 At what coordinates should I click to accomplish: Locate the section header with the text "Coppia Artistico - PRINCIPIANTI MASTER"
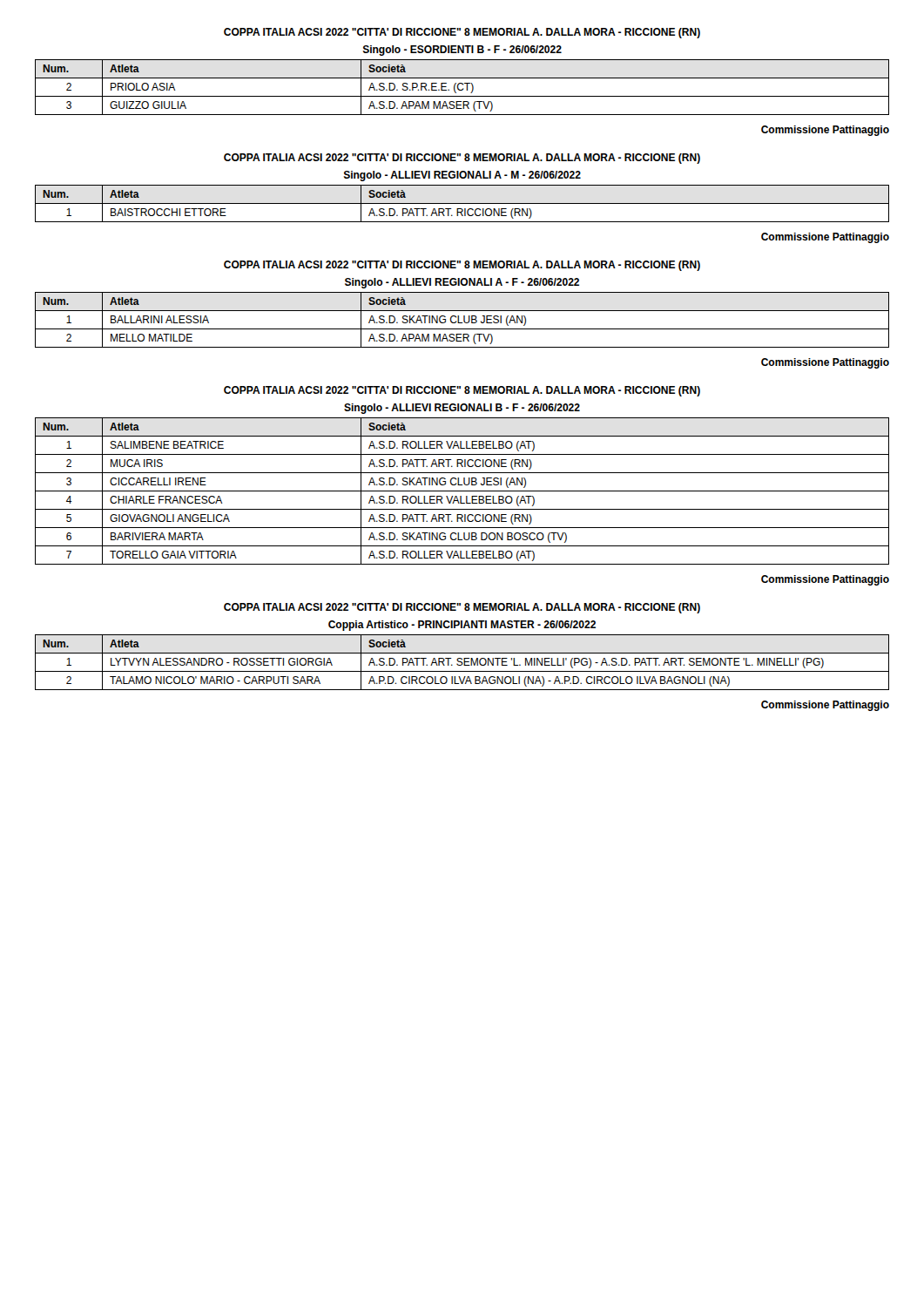pyautogui.click(x=462, y=625)
